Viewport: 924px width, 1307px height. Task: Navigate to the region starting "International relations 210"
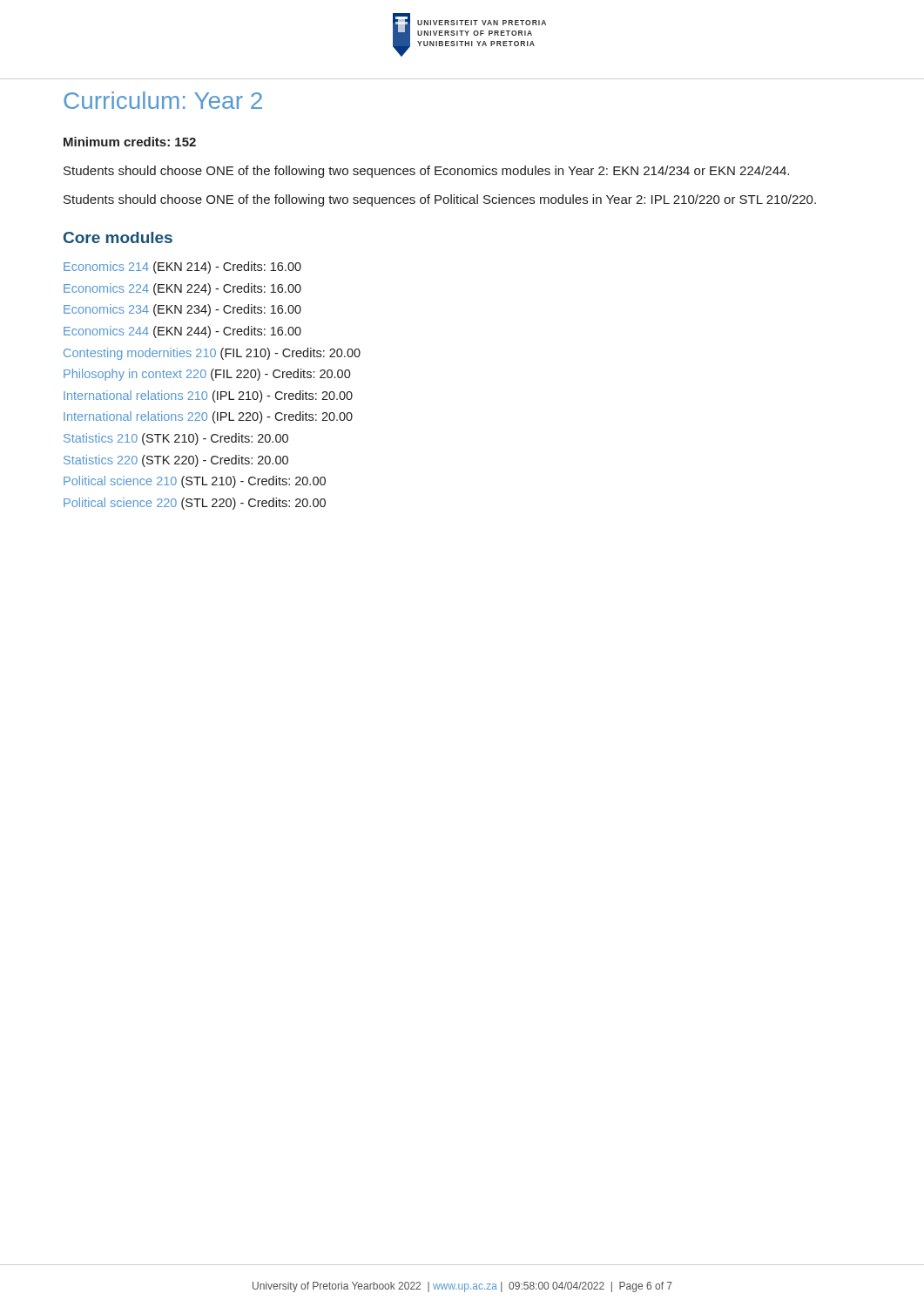(208, 395)
